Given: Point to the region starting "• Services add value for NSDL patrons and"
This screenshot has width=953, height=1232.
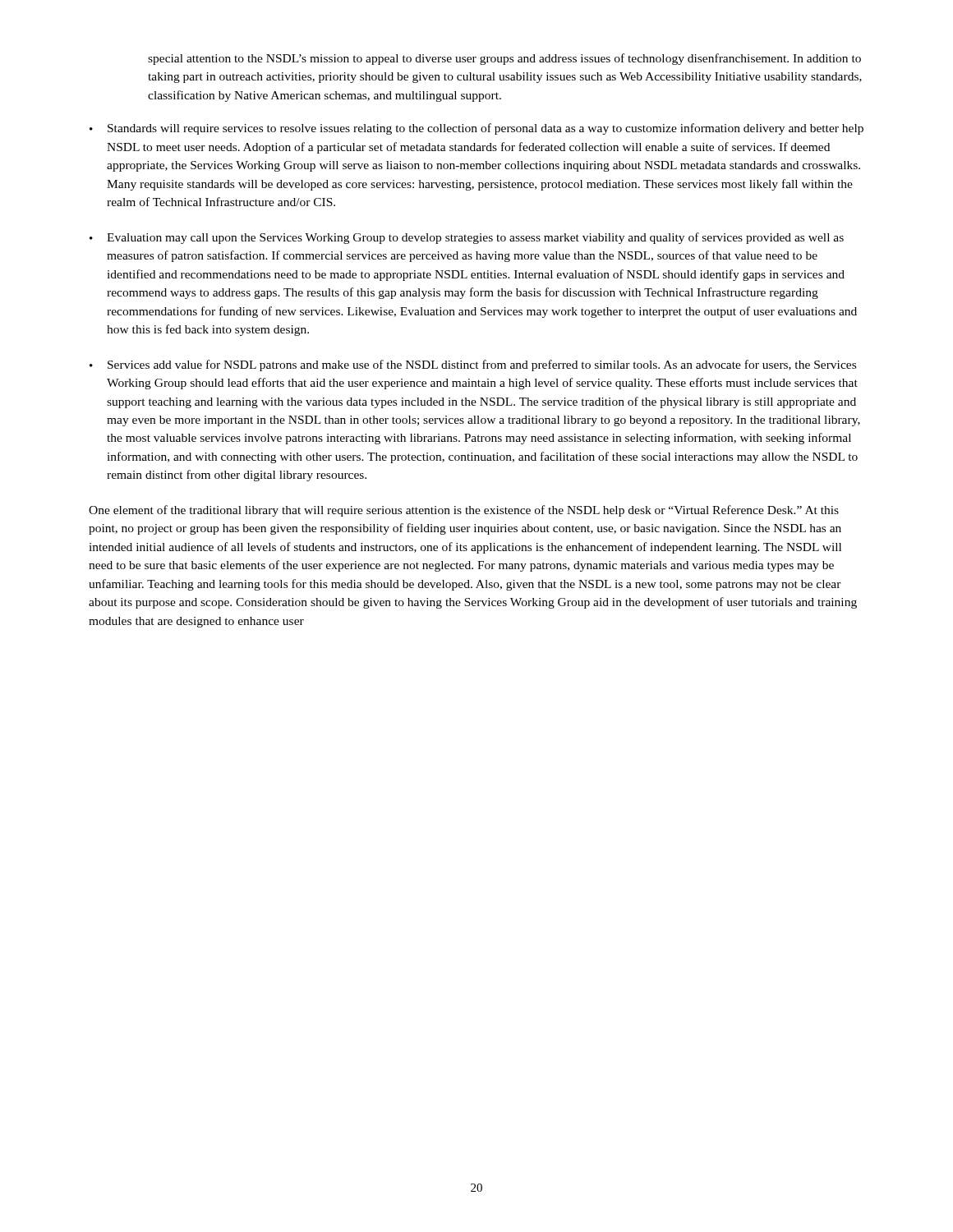Looking at the screenshot, I should [476, 420].
